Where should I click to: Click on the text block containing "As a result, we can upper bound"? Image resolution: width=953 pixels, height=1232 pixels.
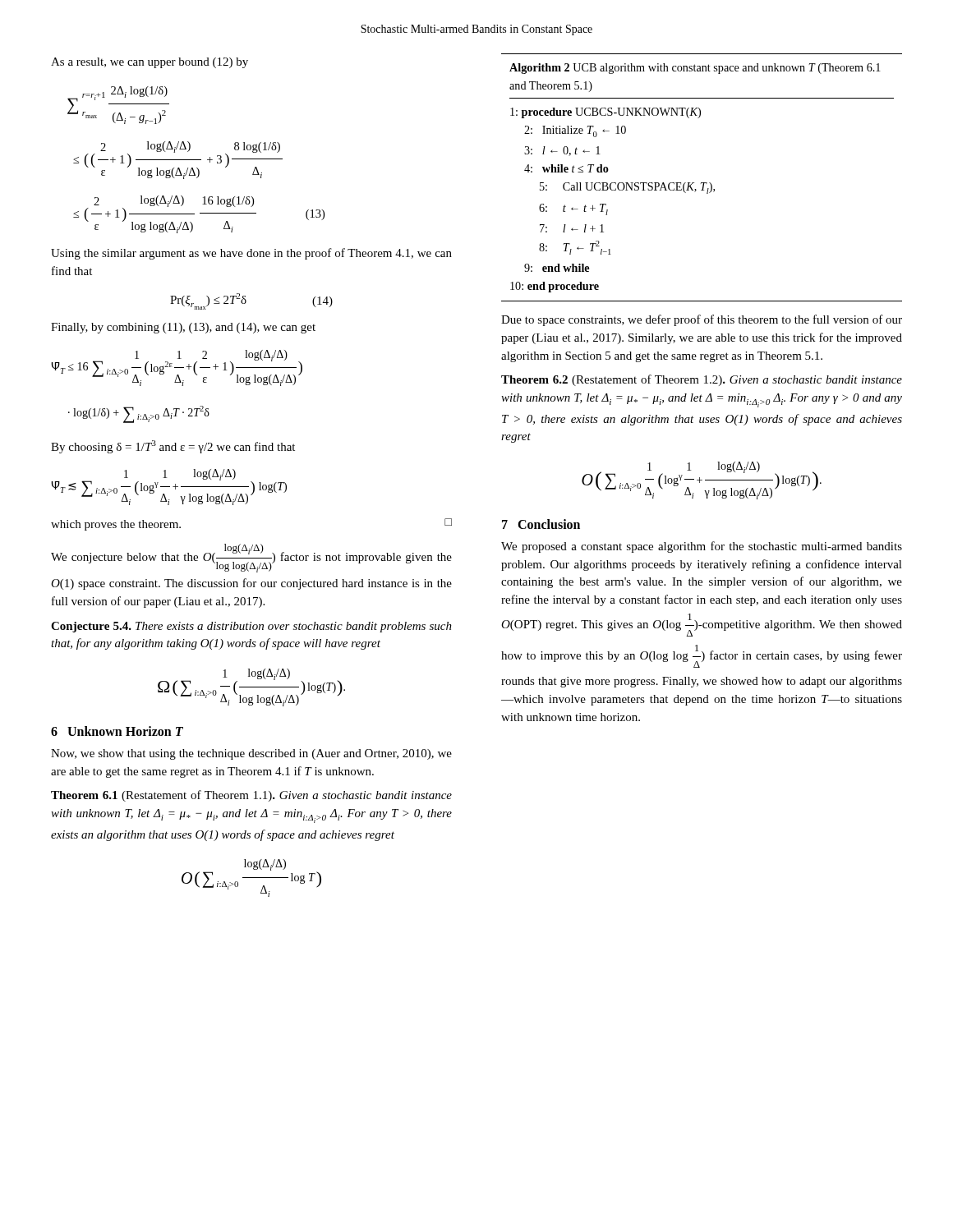251,62
